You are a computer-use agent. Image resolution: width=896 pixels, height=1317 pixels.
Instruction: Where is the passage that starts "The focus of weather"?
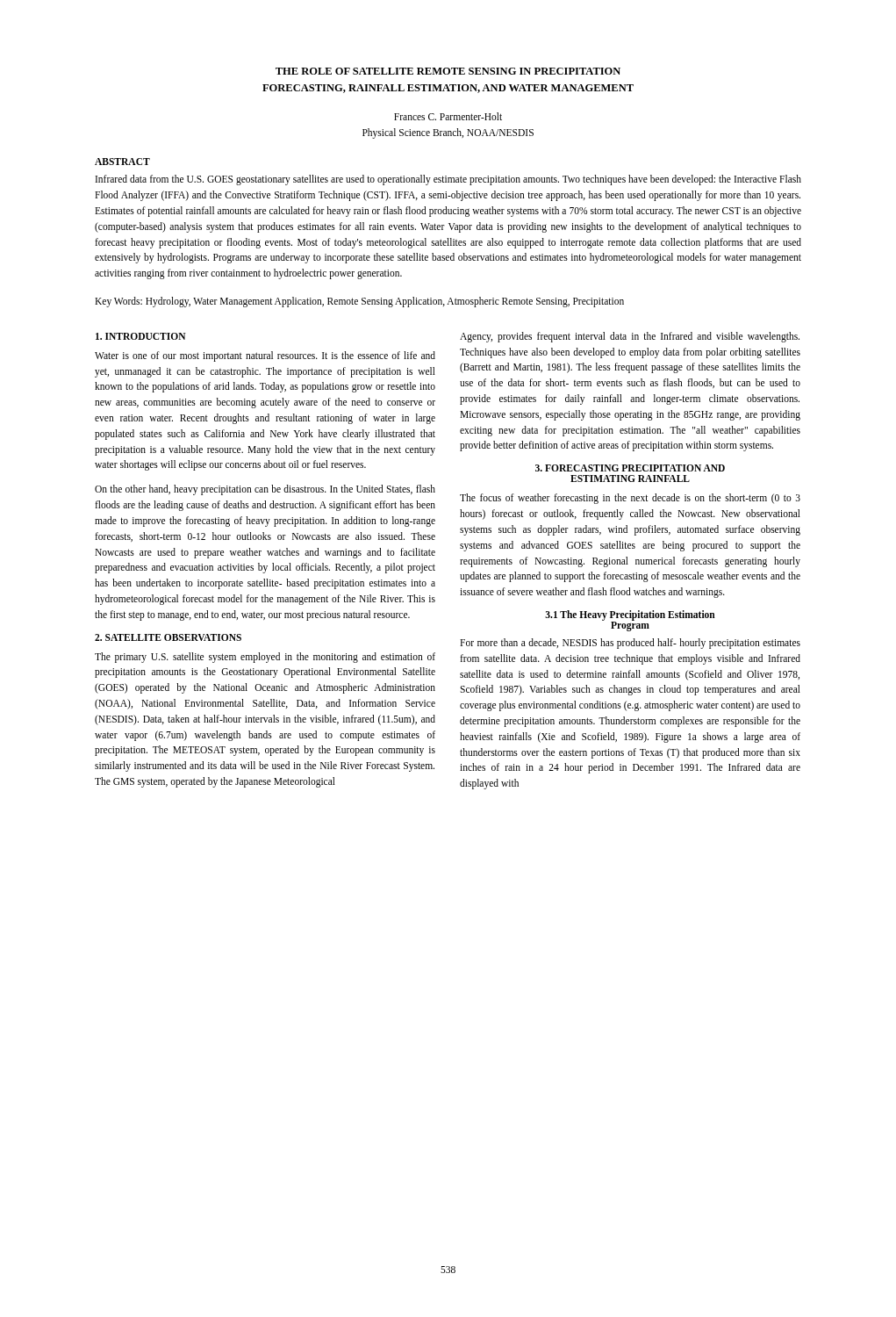click(x=630, y=545)
